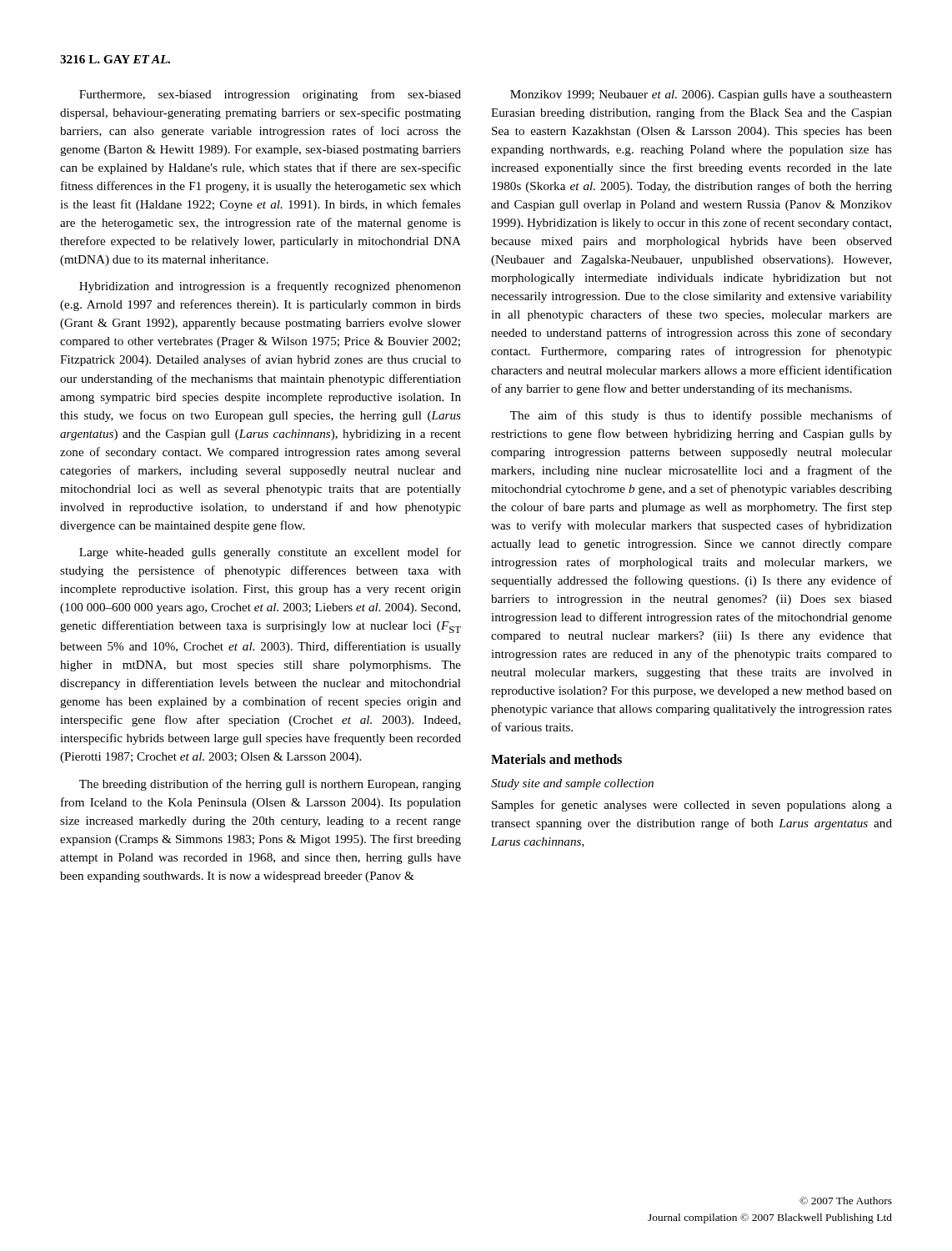Click the passage that begins "The aim of"

pyautogui.click(x=692, y=571)
